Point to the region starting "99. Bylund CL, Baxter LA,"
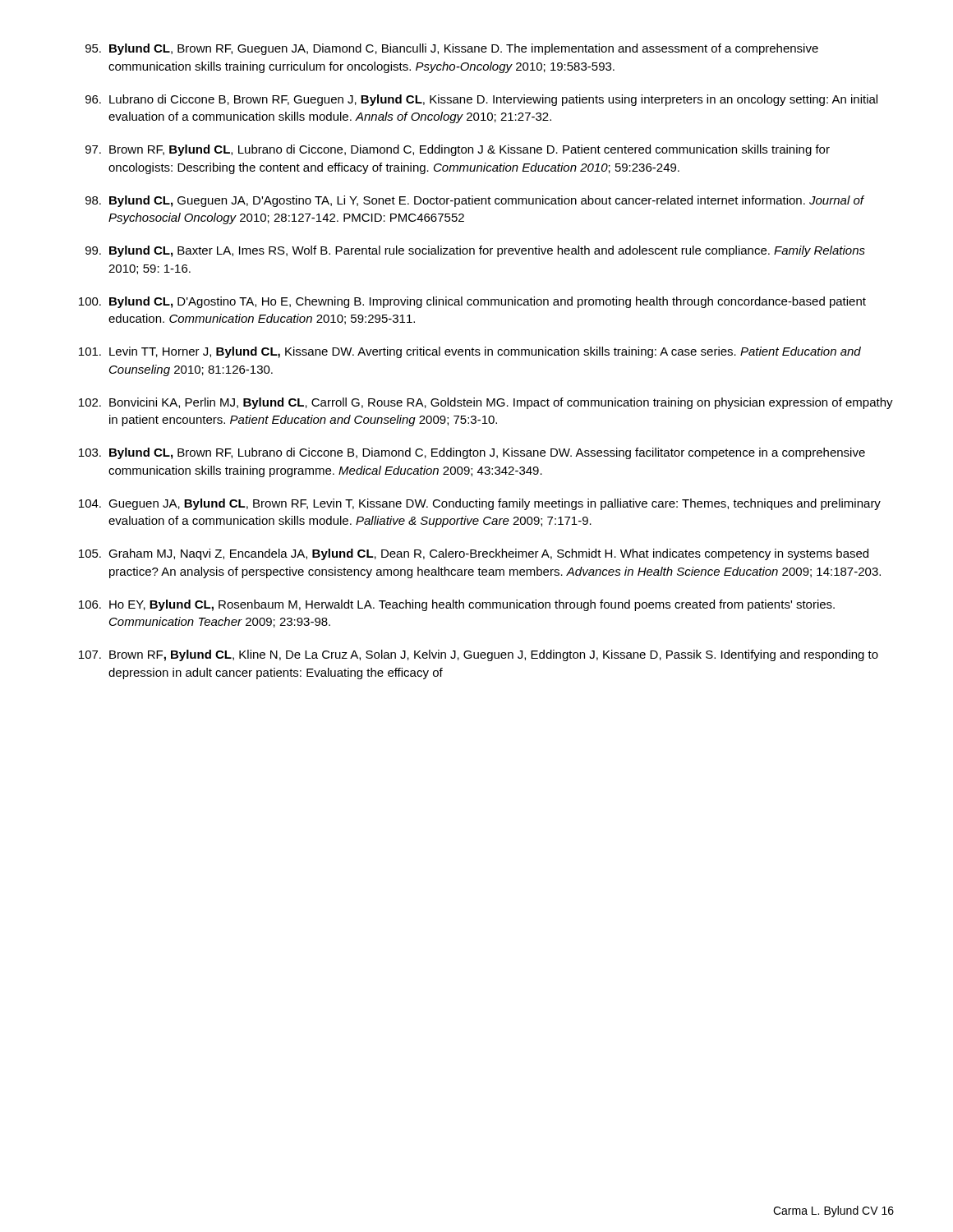 point(476,259)
